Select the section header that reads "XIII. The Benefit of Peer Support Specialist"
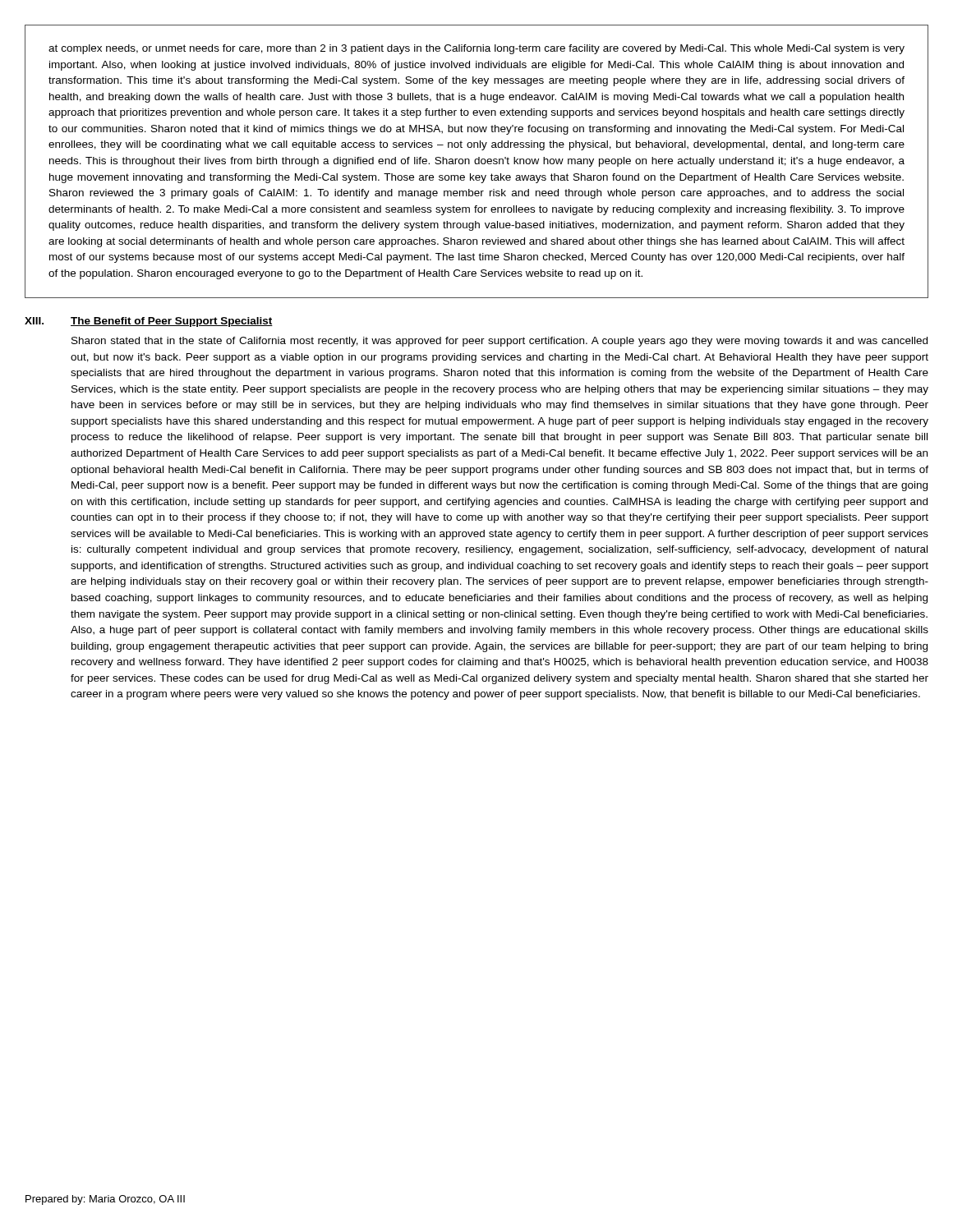The width and height of the screenshot is (953, 1232). coord(148,321)
